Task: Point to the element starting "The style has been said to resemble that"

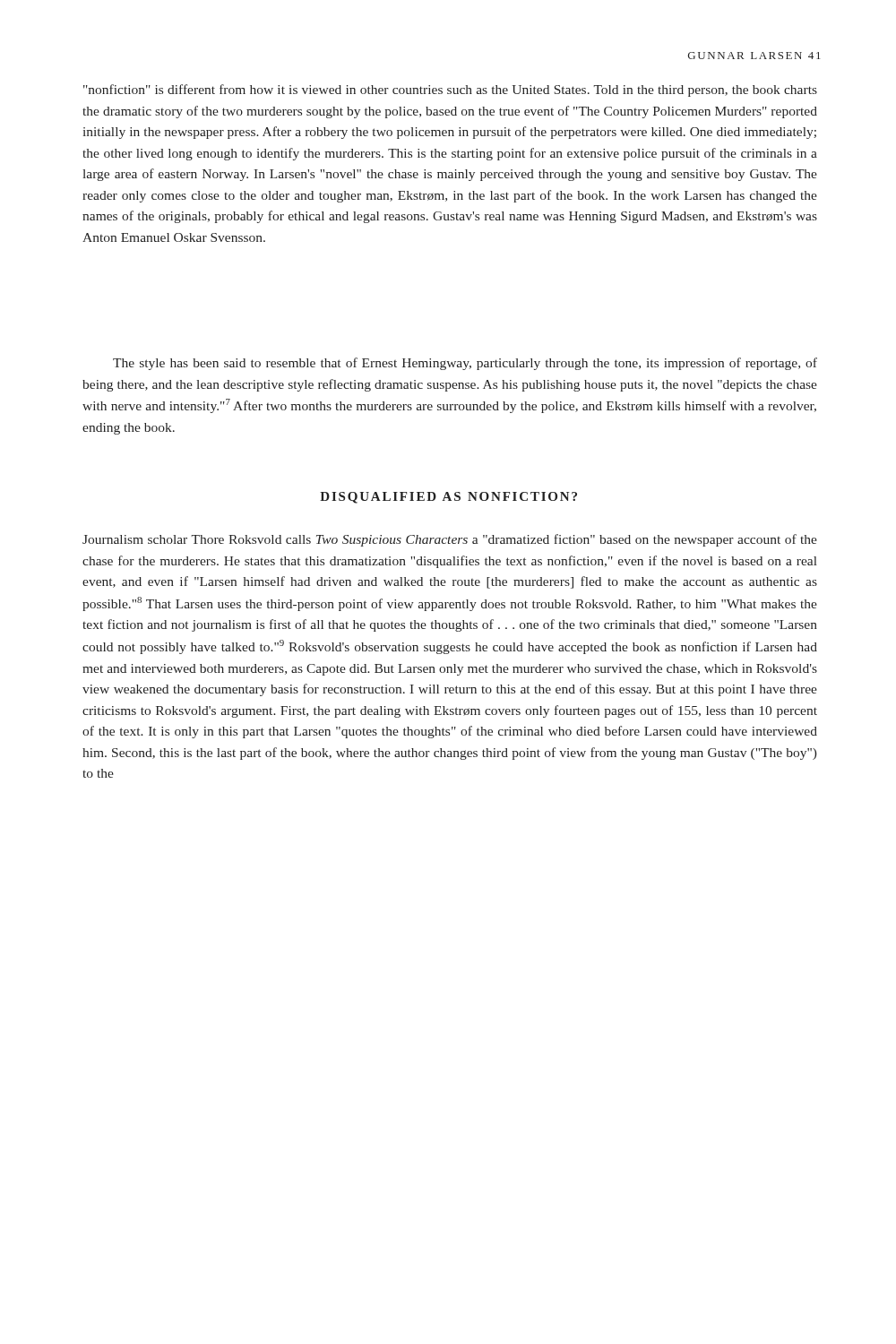Action: pyautogui.click(x=450, y=395)
